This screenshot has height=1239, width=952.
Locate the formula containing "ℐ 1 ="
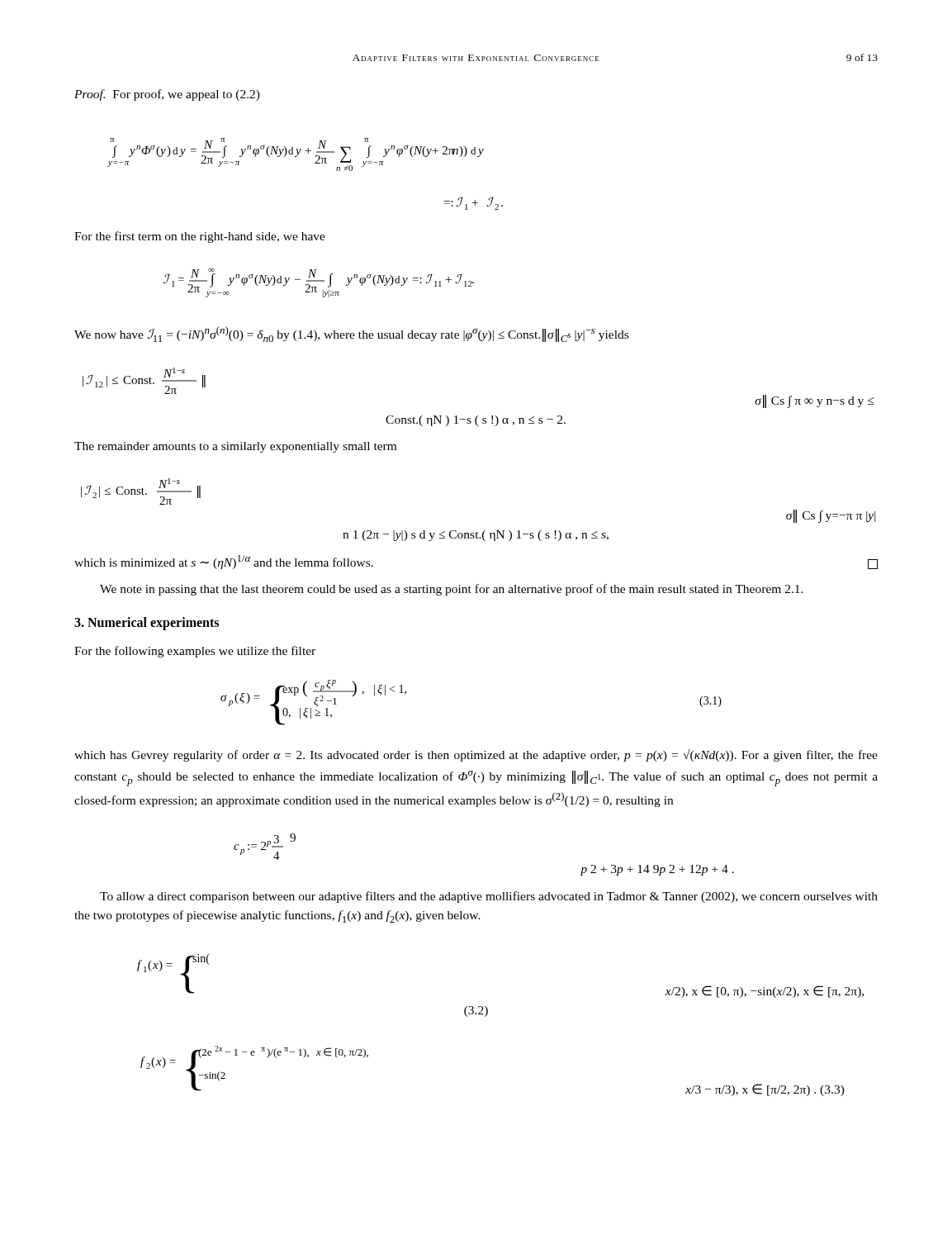pyautogui.click(x=476, y=280)
